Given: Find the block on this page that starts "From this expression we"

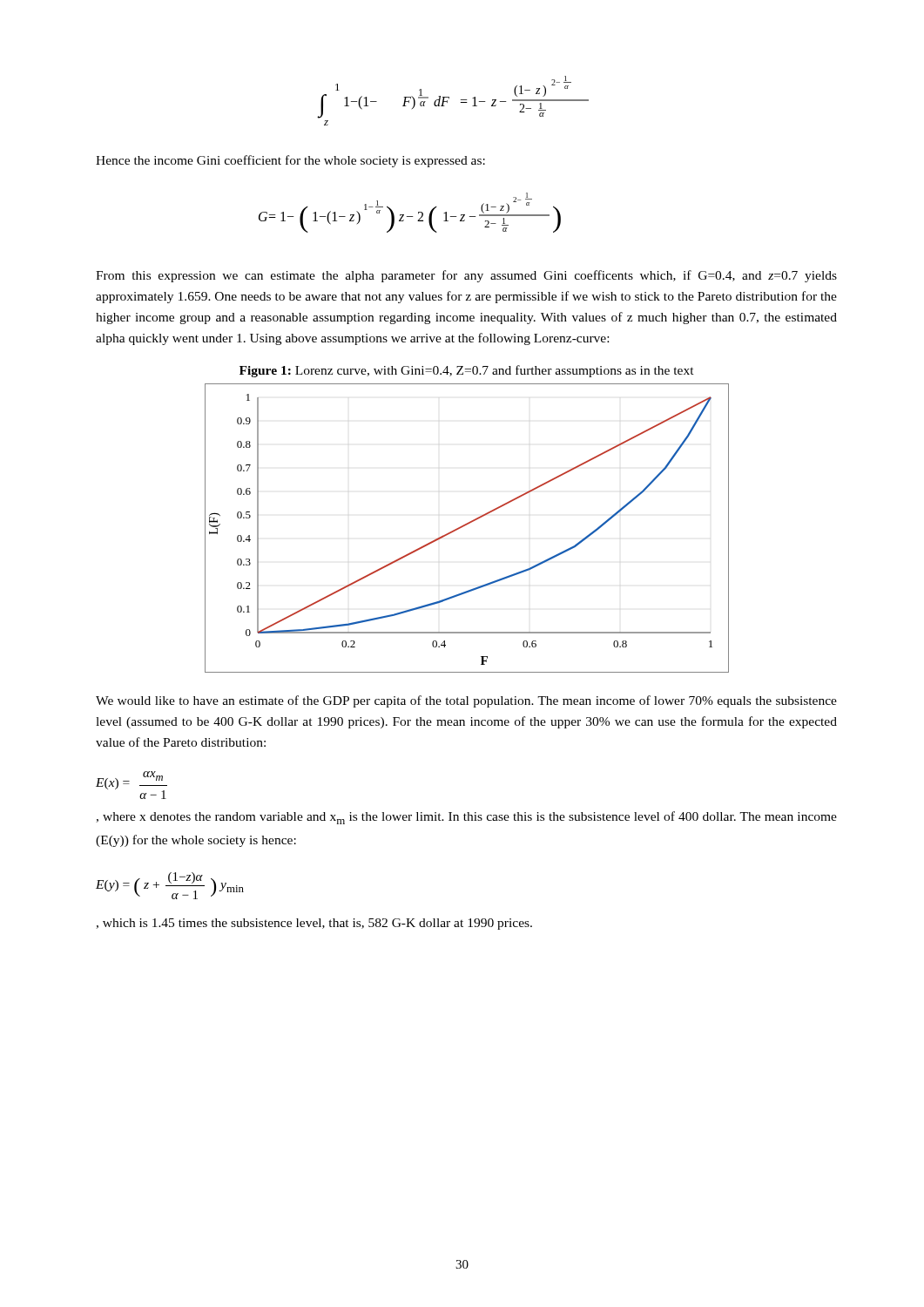Looking at the screenshot, I should pyautogui.click(x=466, y=306).
